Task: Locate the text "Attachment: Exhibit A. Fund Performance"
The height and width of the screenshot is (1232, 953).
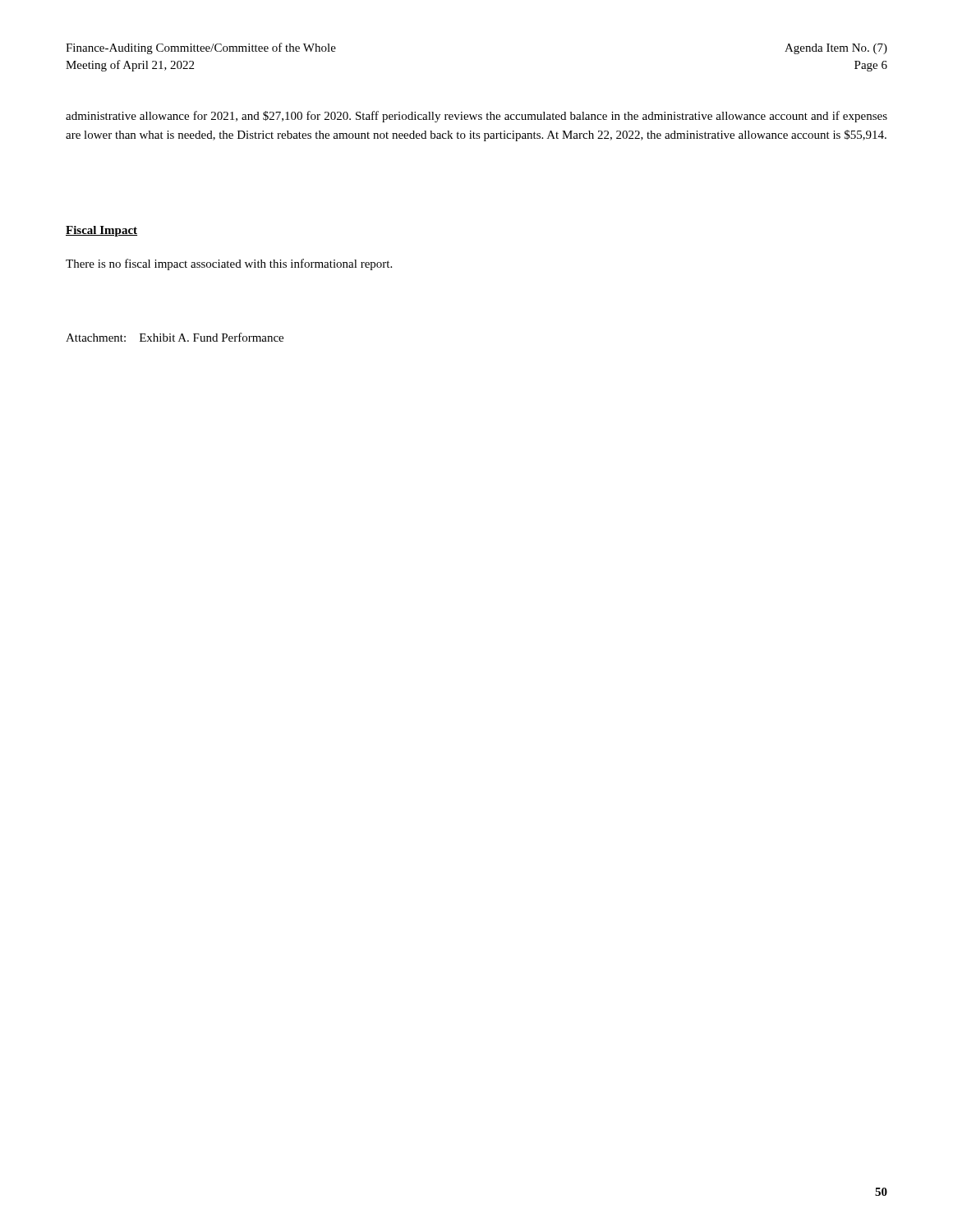Action: pyautogui.click(x=175, y=338)
